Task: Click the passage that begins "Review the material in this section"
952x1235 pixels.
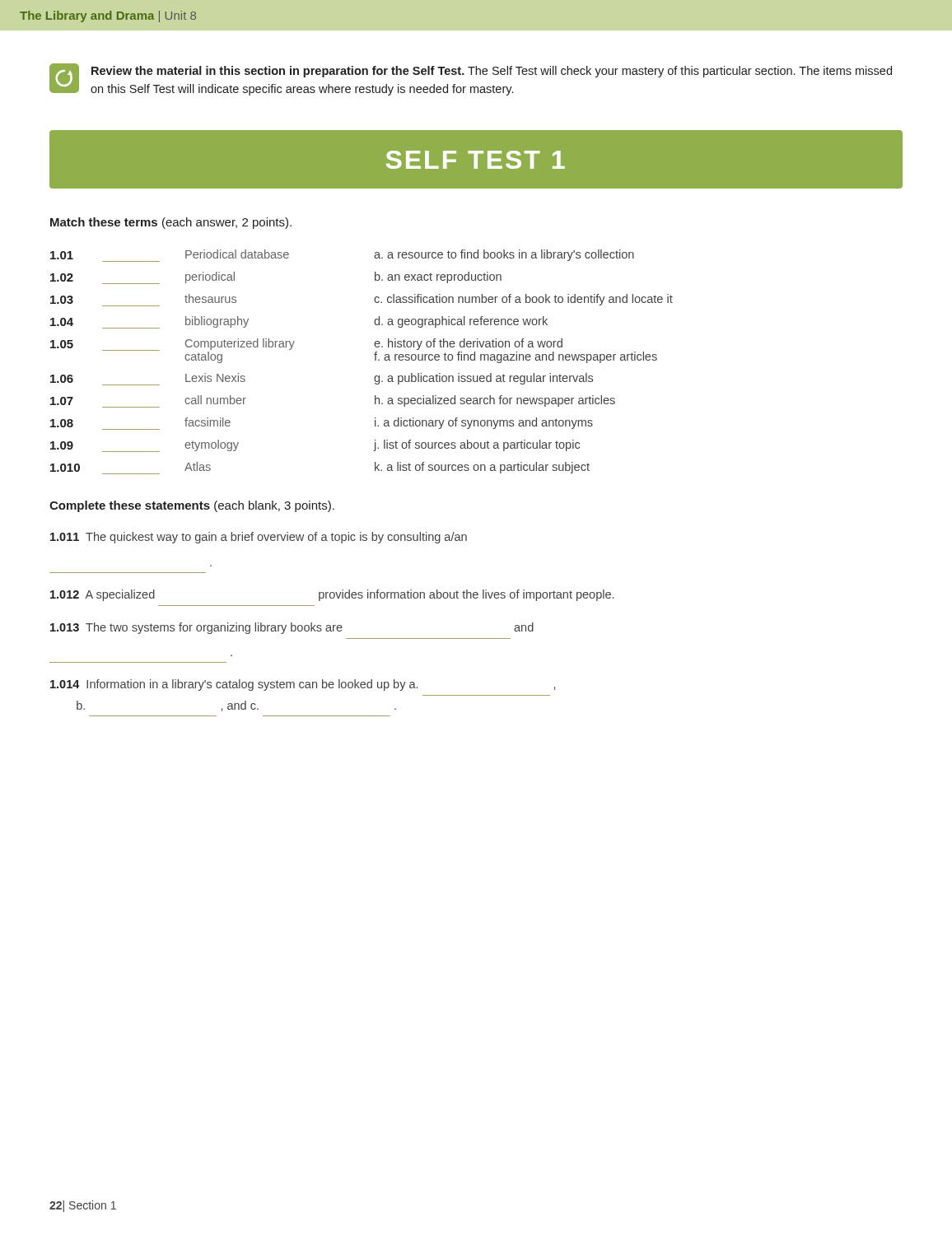Action: (x=476, y=80)
